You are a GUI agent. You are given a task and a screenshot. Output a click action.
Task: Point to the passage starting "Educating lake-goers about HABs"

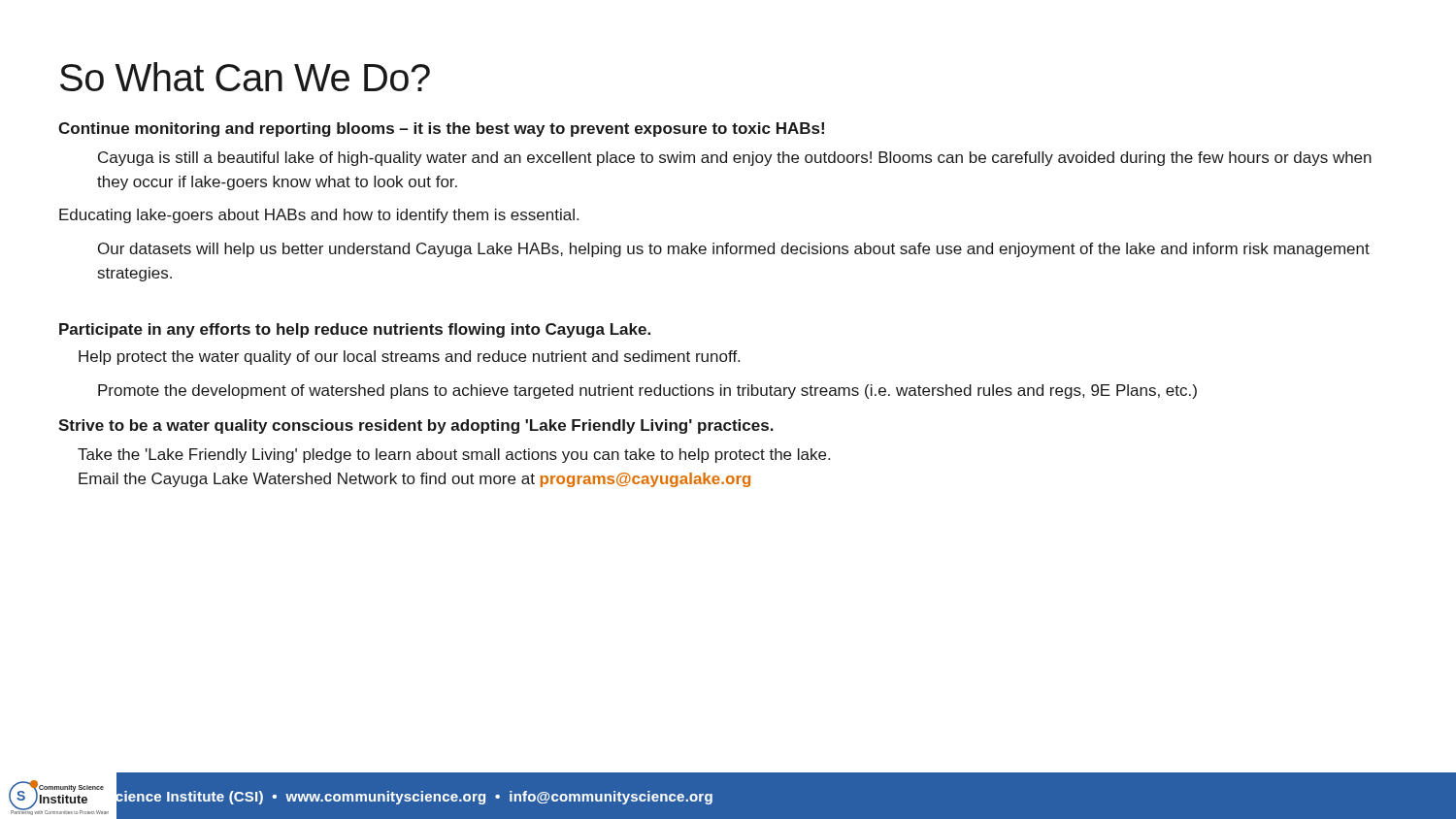point(319,215)
